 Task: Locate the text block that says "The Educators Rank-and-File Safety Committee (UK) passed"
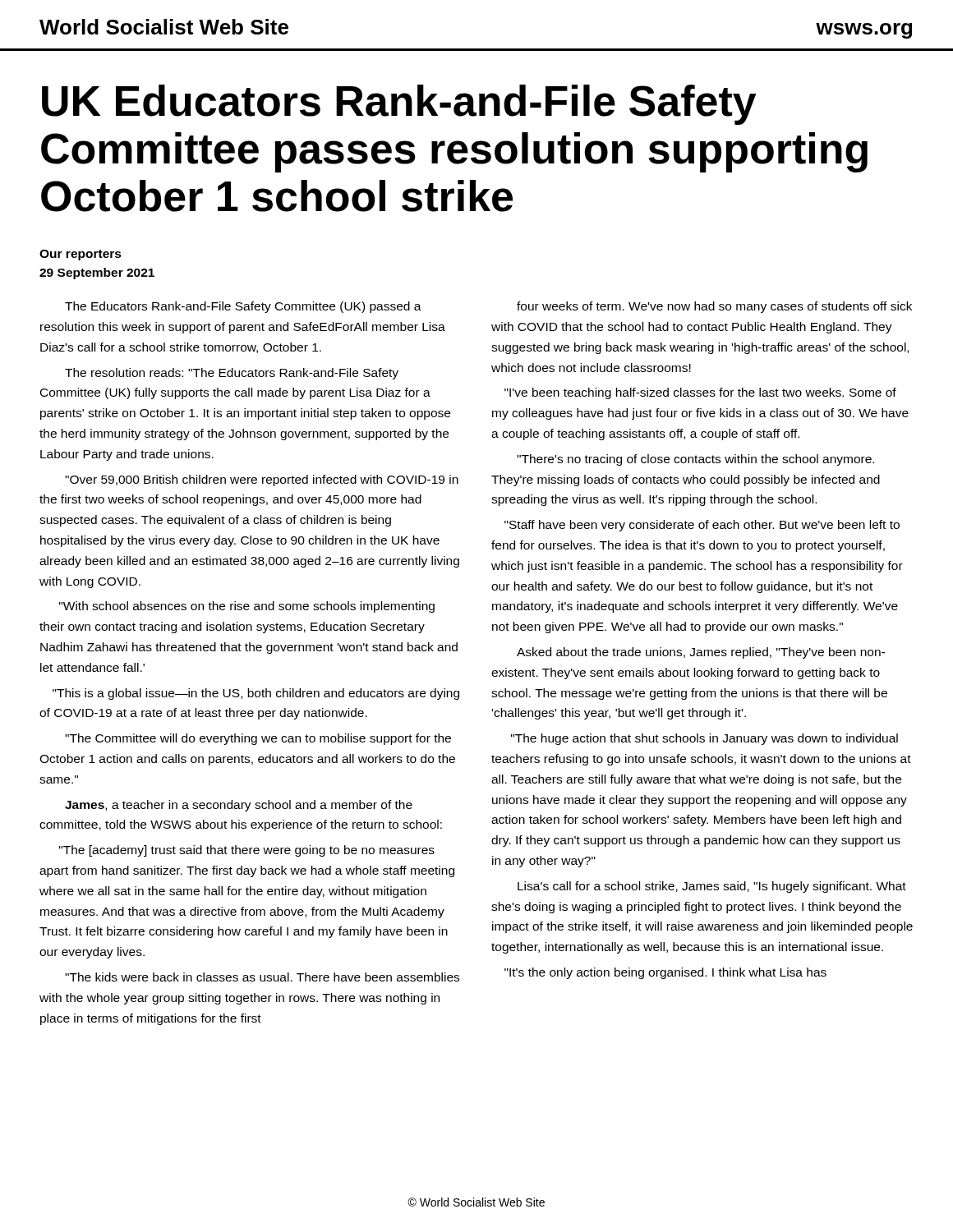243,307
